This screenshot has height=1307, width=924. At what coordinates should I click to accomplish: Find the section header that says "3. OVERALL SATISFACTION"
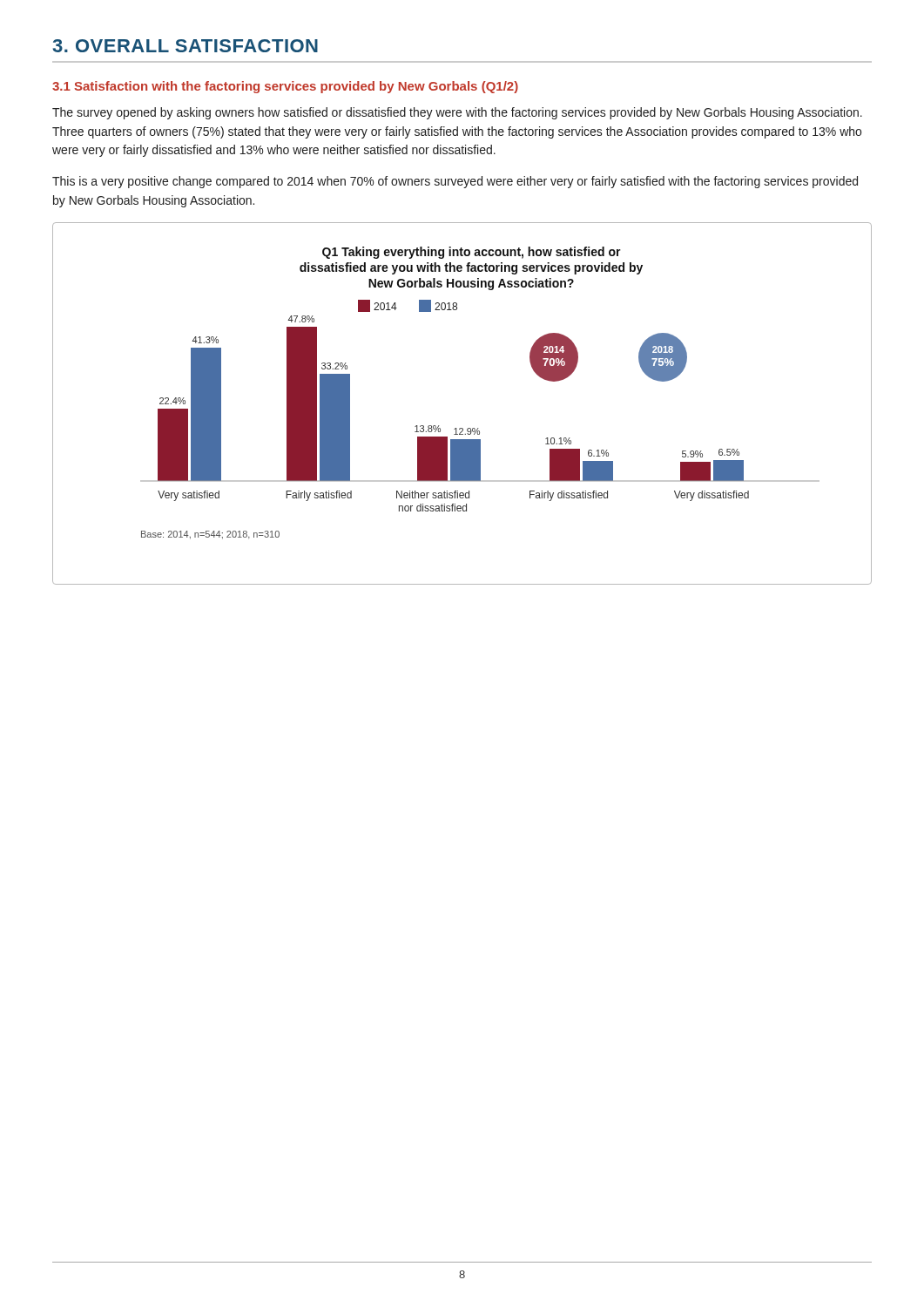tap(462, 49)
